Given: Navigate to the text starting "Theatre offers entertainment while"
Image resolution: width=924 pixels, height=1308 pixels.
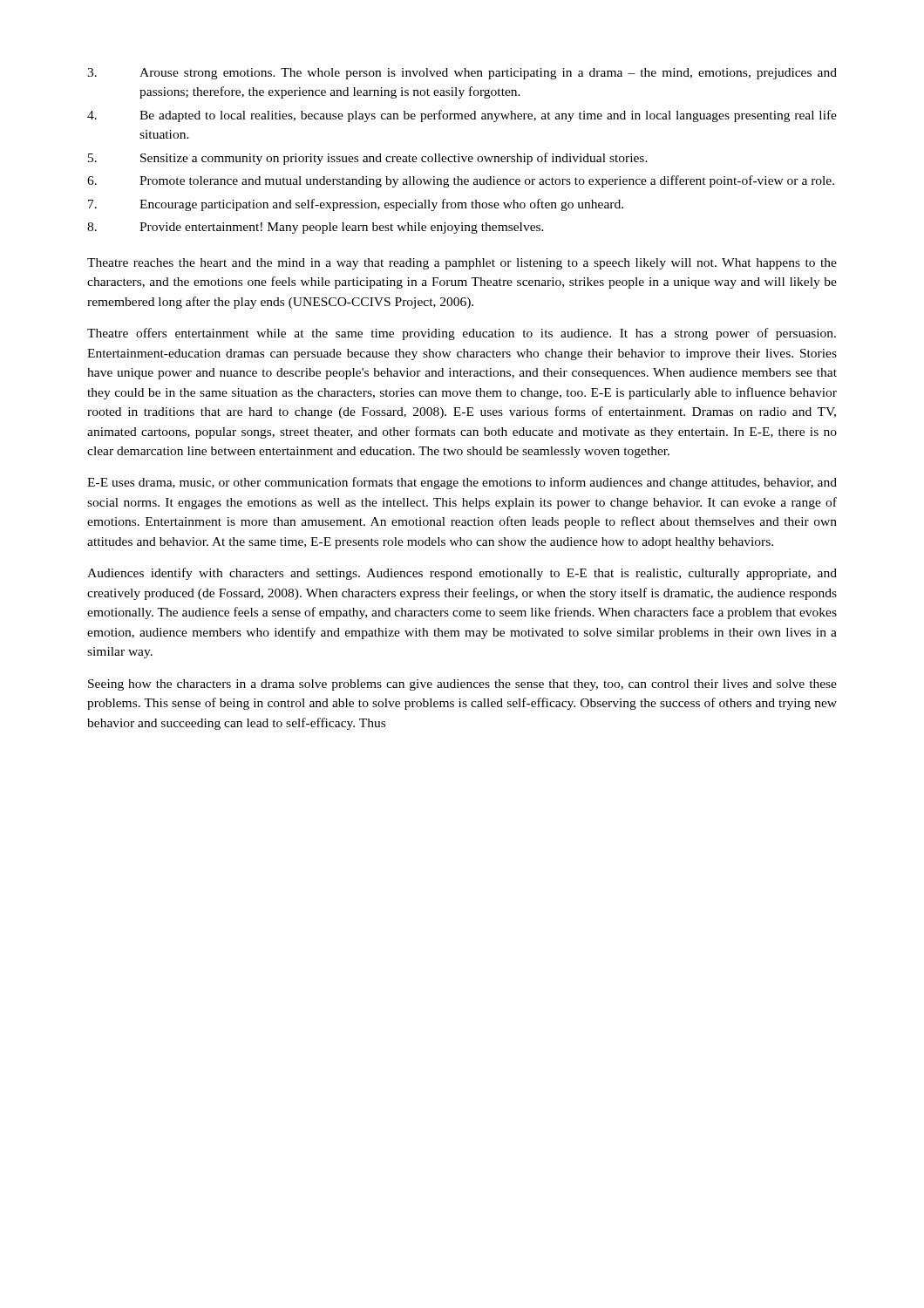Looking at the screenshot, I should click(462, 392).
